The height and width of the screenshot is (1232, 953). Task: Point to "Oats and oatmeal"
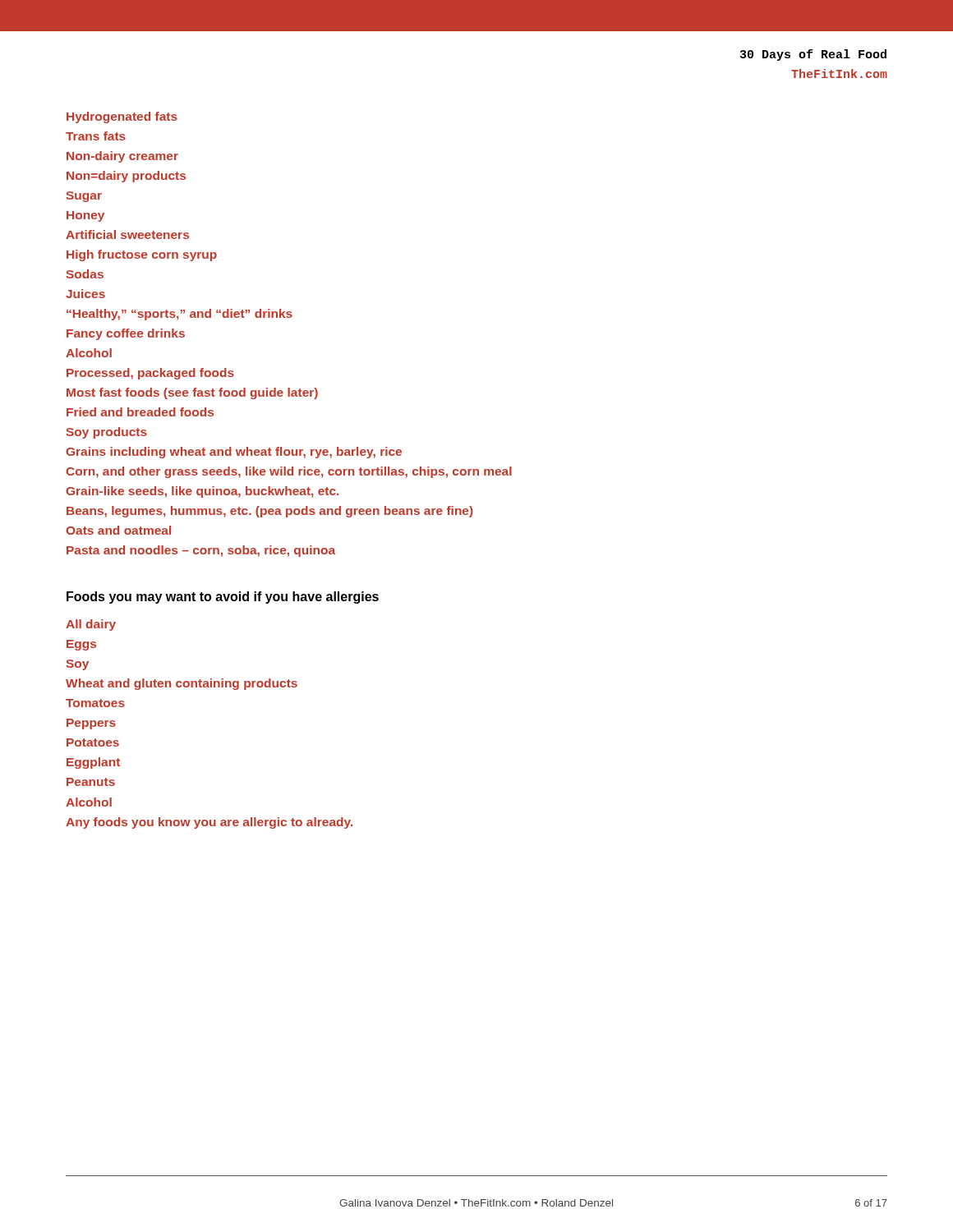[x=119, y=530]
